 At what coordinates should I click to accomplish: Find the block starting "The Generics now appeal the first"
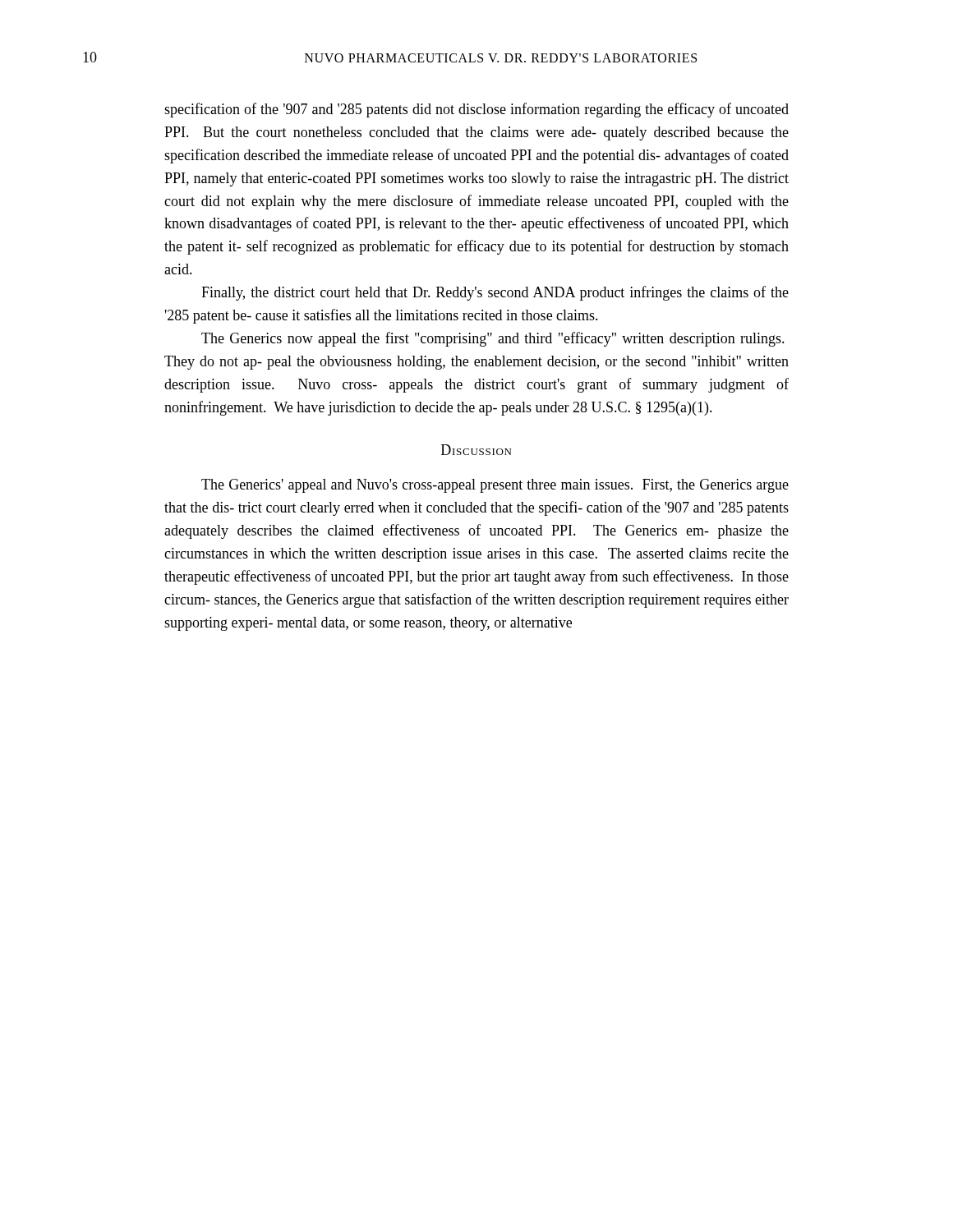tap(476, 373)
